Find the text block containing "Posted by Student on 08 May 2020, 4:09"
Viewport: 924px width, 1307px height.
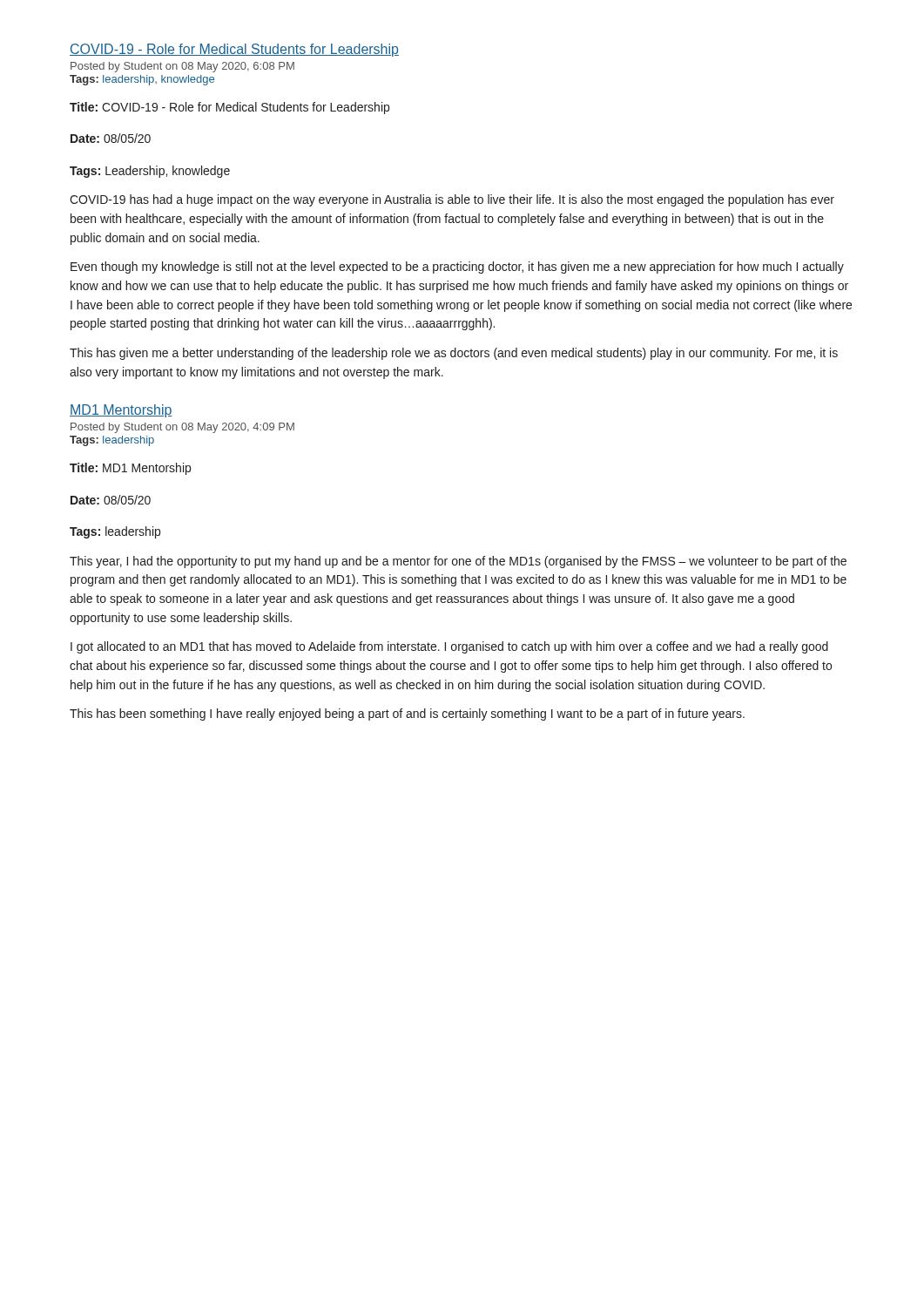click(x=182, y=433)
